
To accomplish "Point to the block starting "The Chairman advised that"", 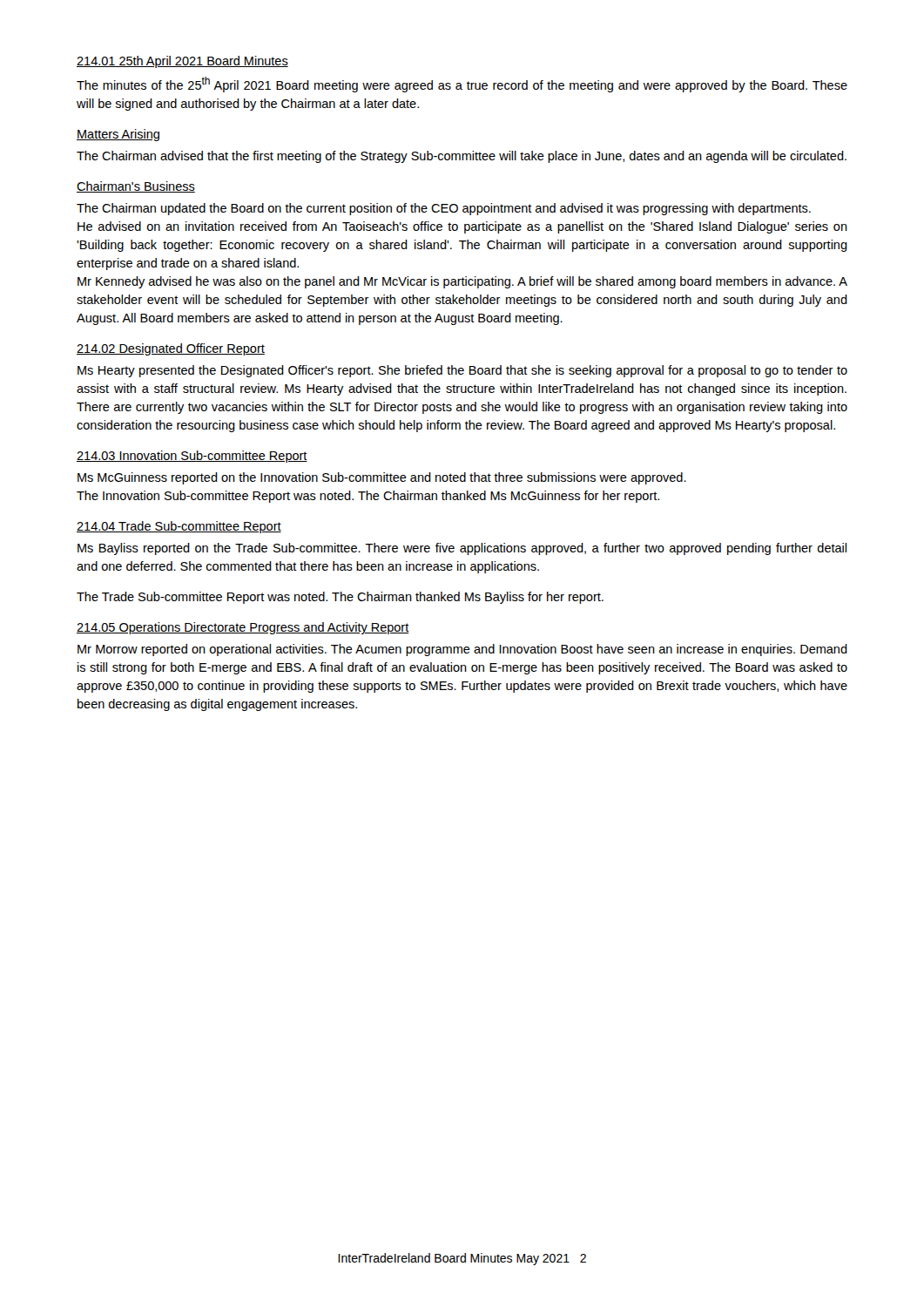I will point(462,156).
